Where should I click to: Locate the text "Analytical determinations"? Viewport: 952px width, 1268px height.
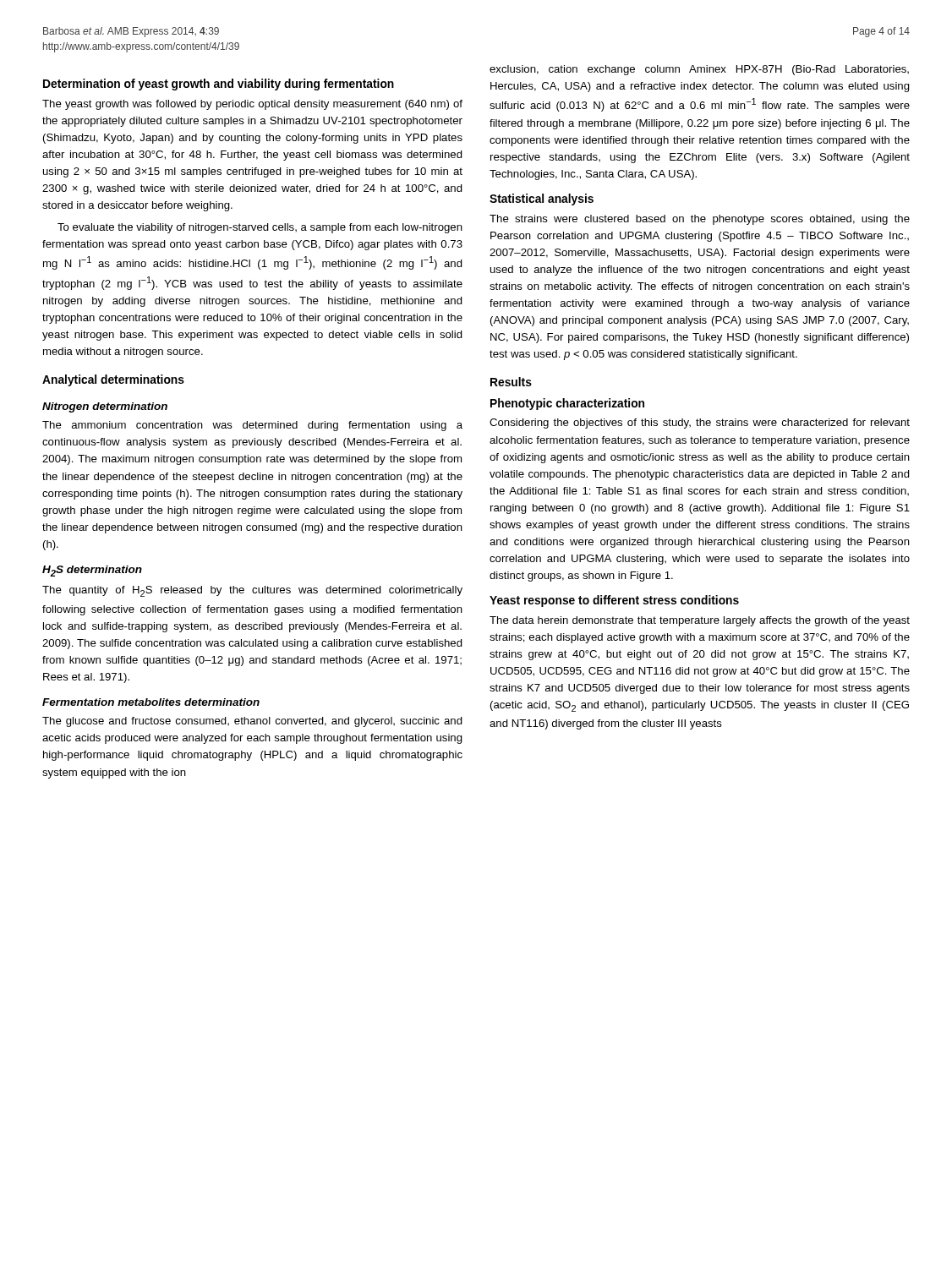click(113, 380)
